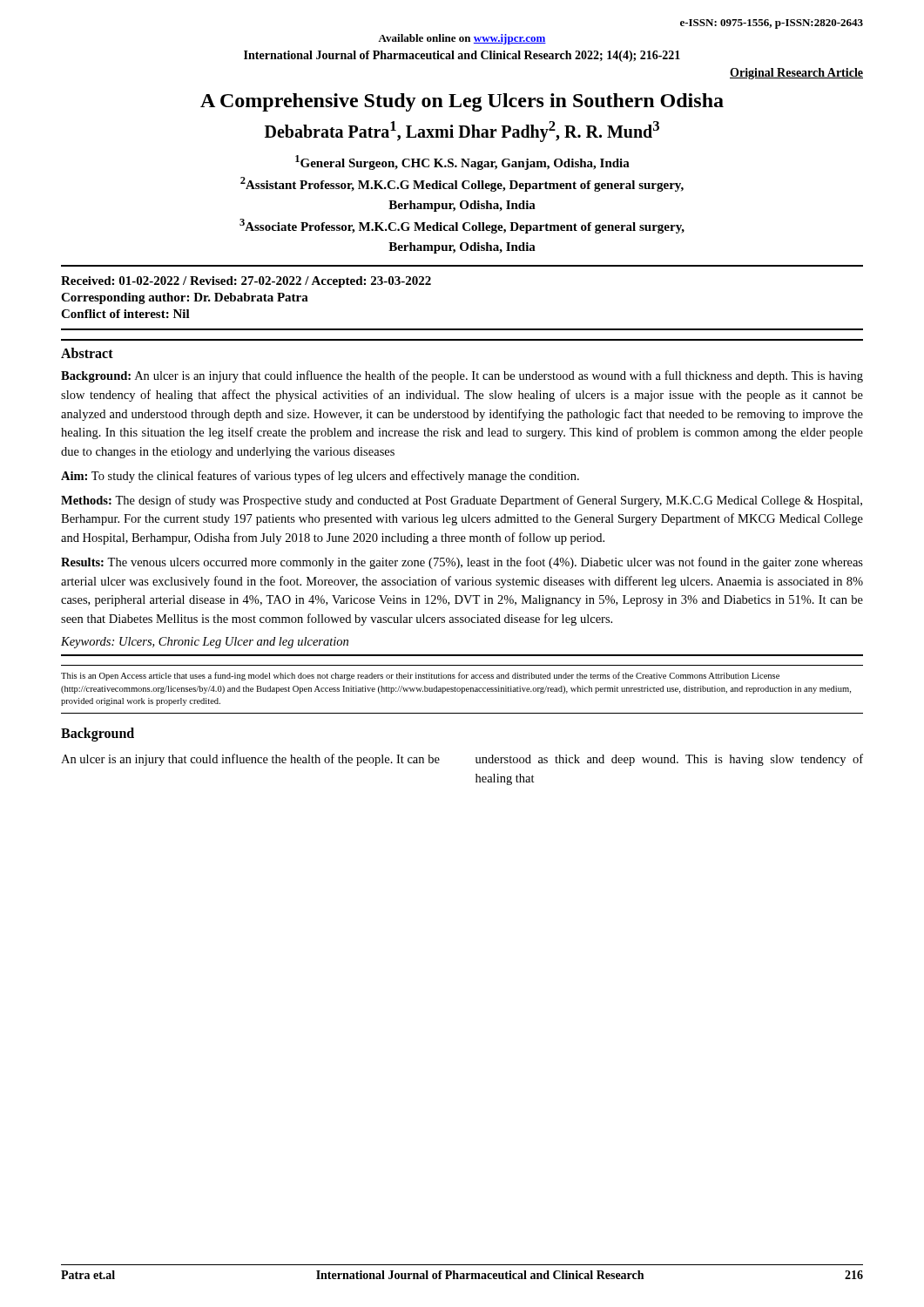Locate the title that opens with "A Comprehensive Study on"
The image size is (924, 1307).
462,100
